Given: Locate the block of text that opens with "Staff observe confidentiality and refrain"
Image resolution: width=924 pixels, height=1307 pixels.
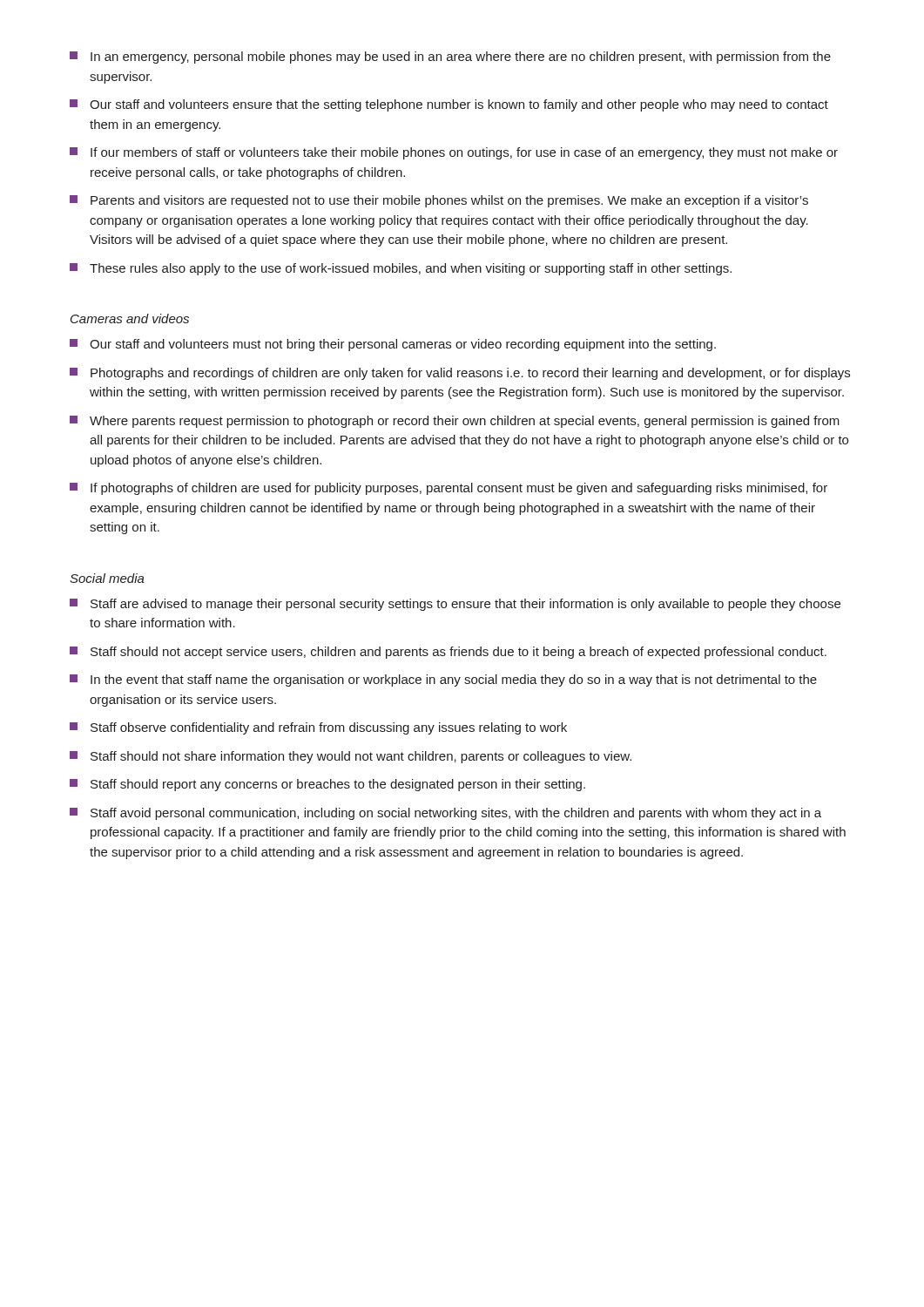Looking at the screenshot, I should click(462, 728).
